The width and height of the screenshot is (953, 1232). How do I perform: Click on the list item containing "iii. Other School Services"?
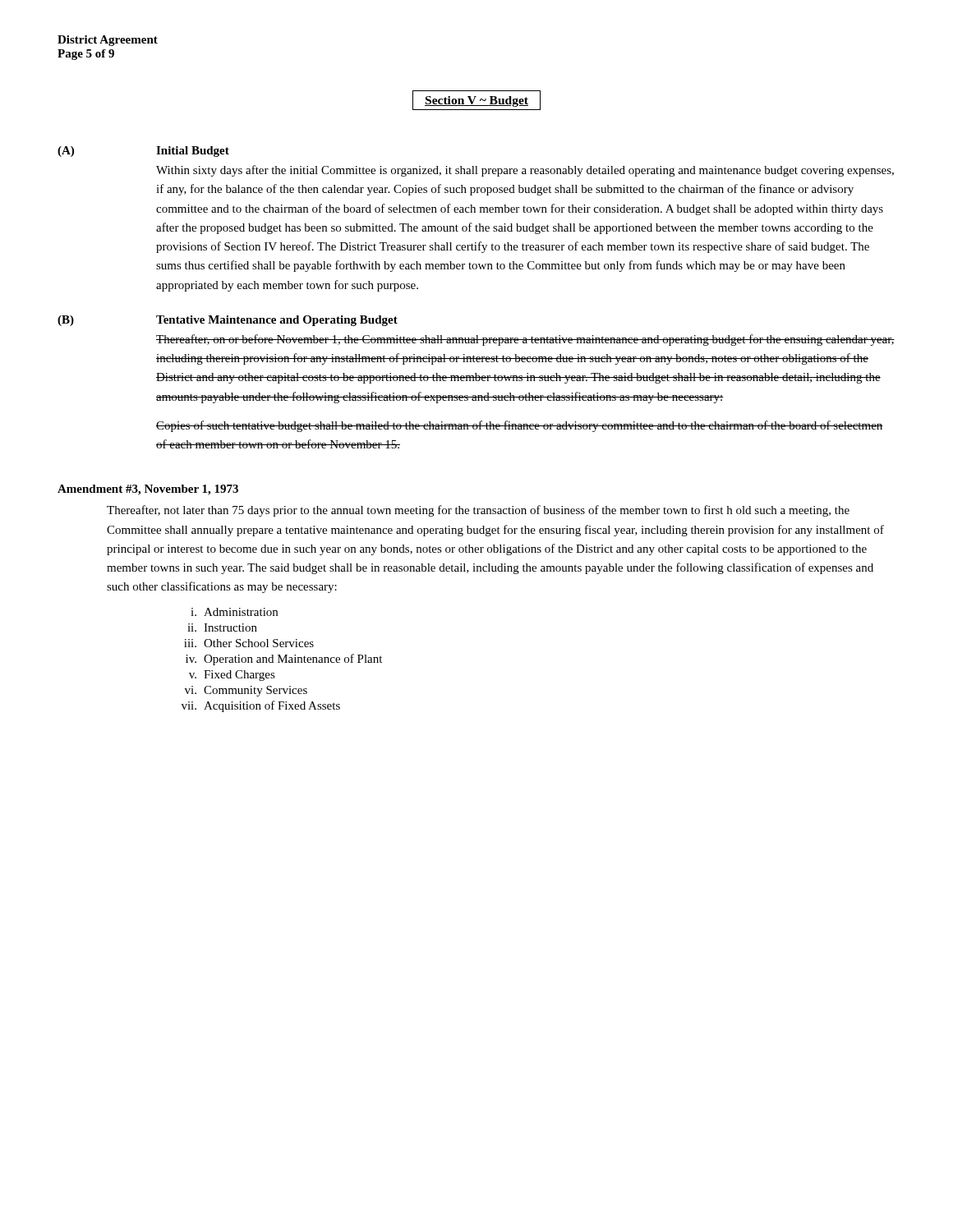(239, 643)
